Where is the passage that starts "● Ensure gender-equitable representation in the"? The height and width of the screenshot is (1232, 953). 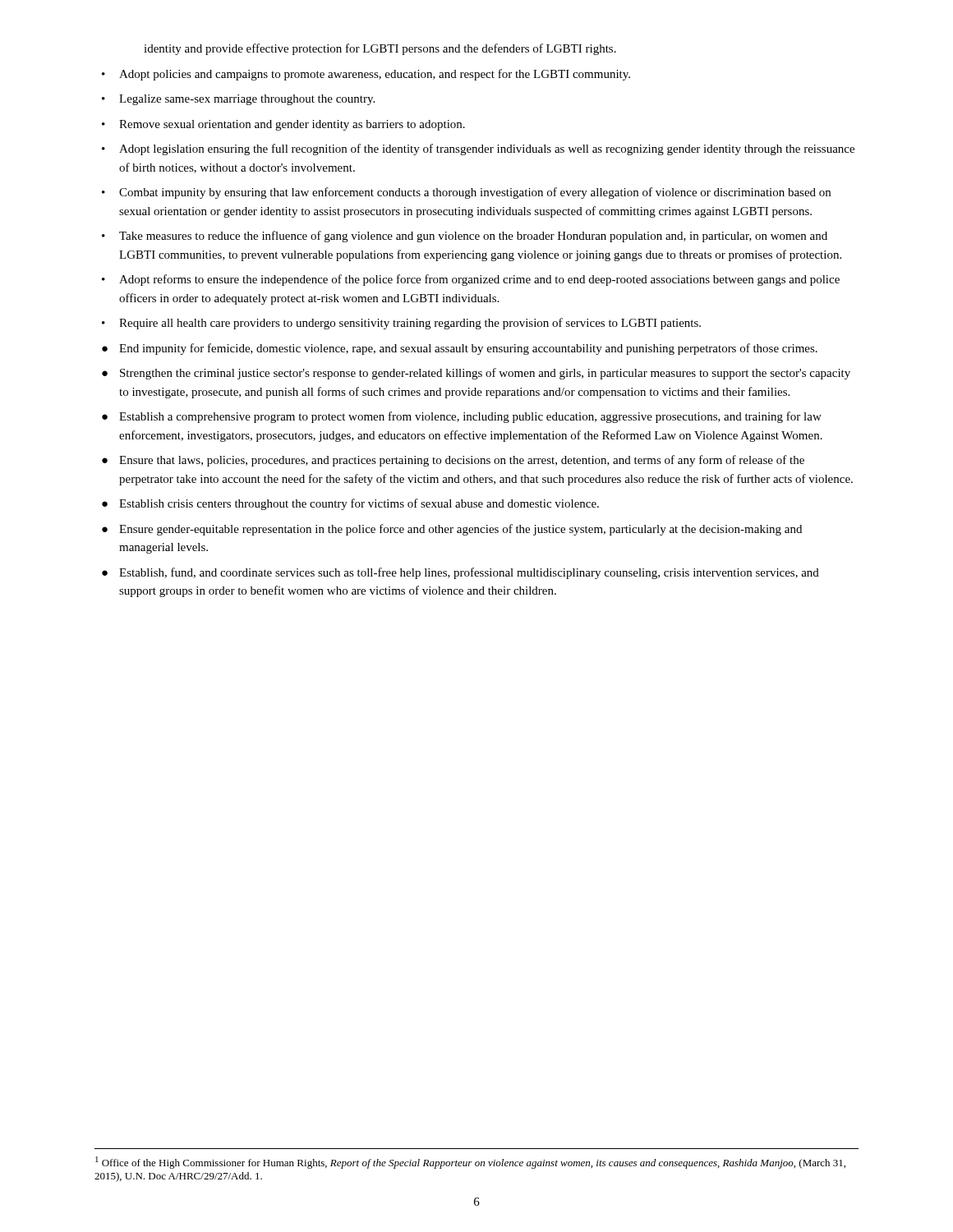480,538
